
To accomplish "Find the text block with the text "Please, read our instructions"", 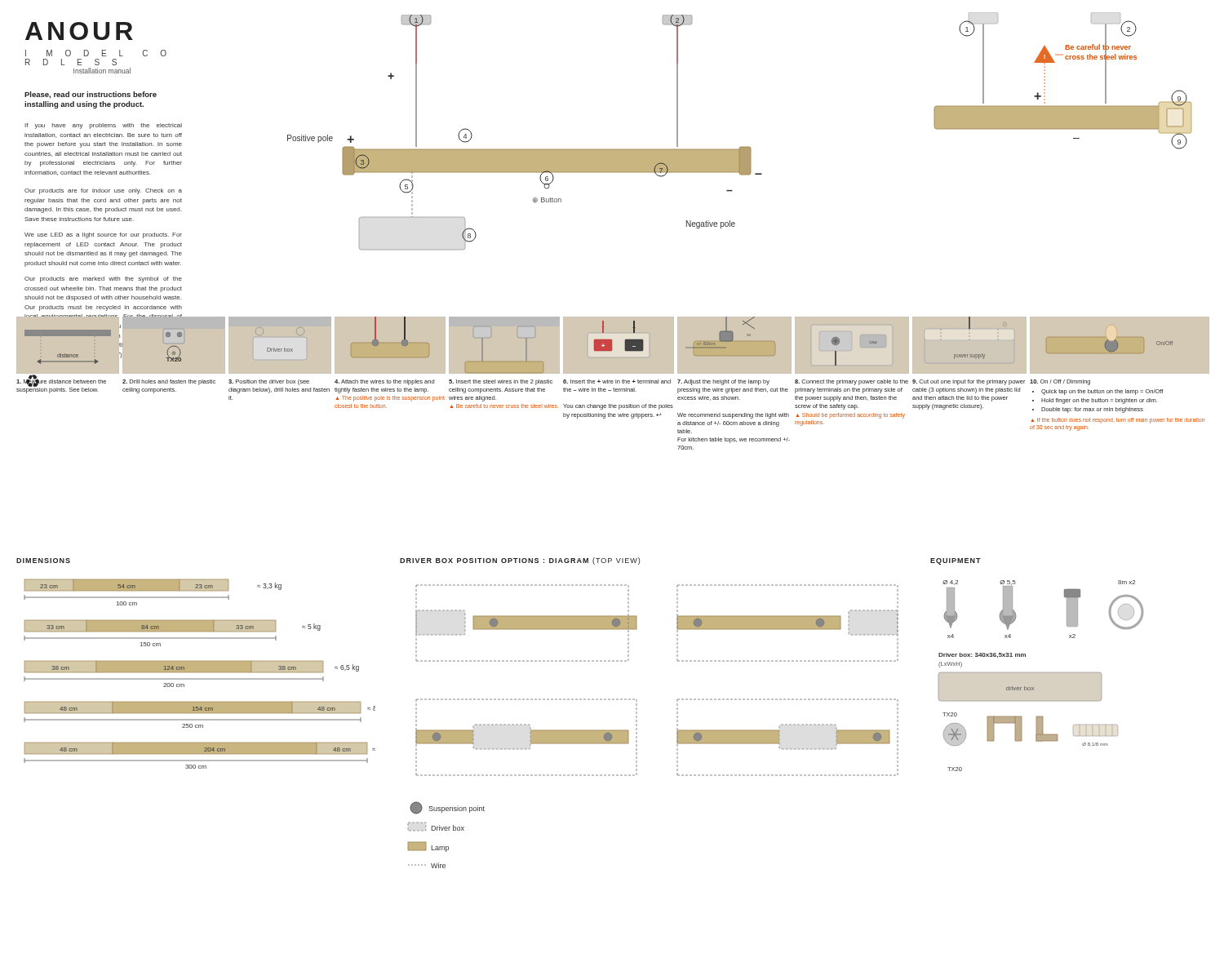I will coord(102,100).
